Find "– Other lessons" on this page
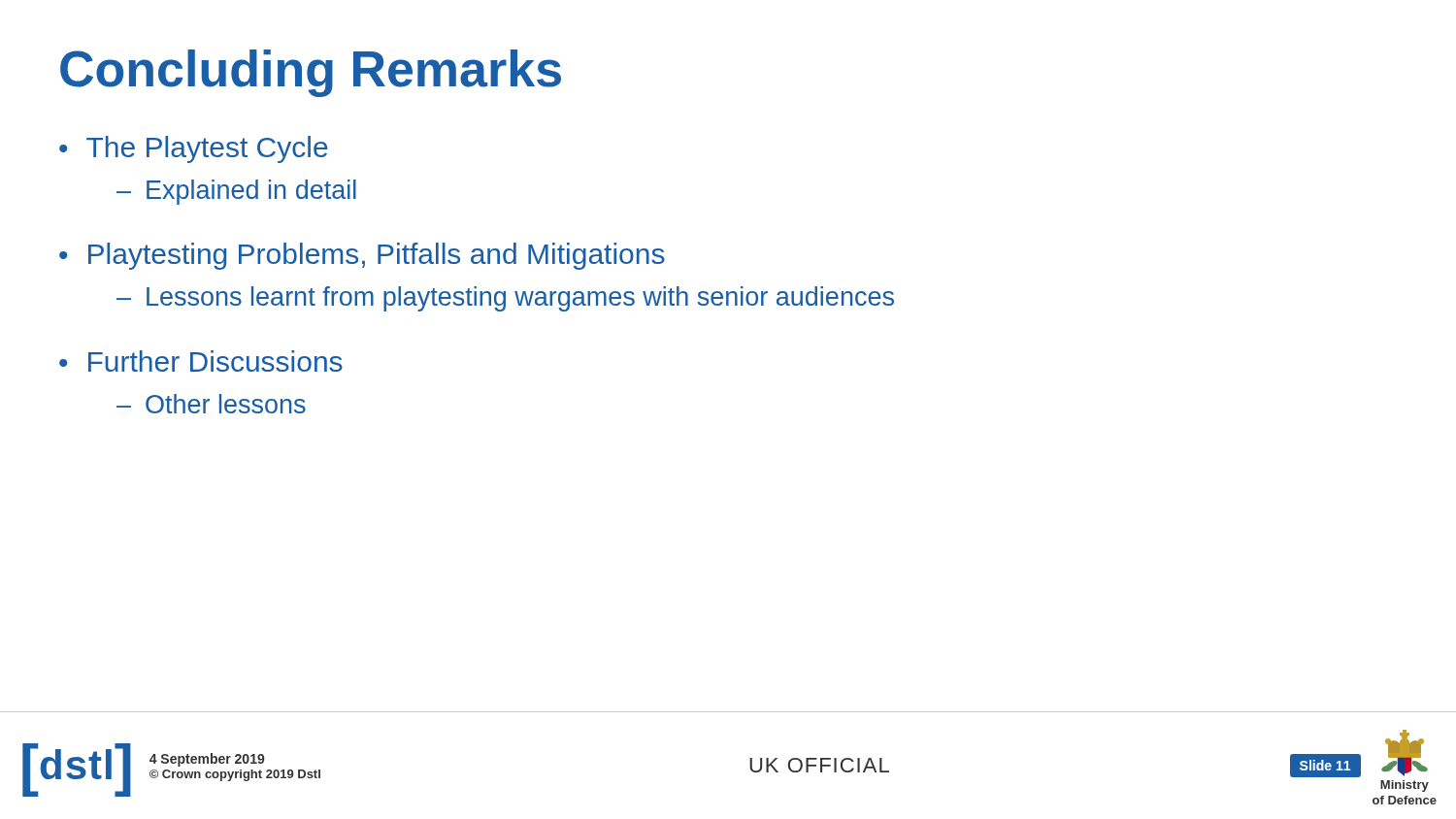Viewport: 1456px width, 819px height. 211,405
